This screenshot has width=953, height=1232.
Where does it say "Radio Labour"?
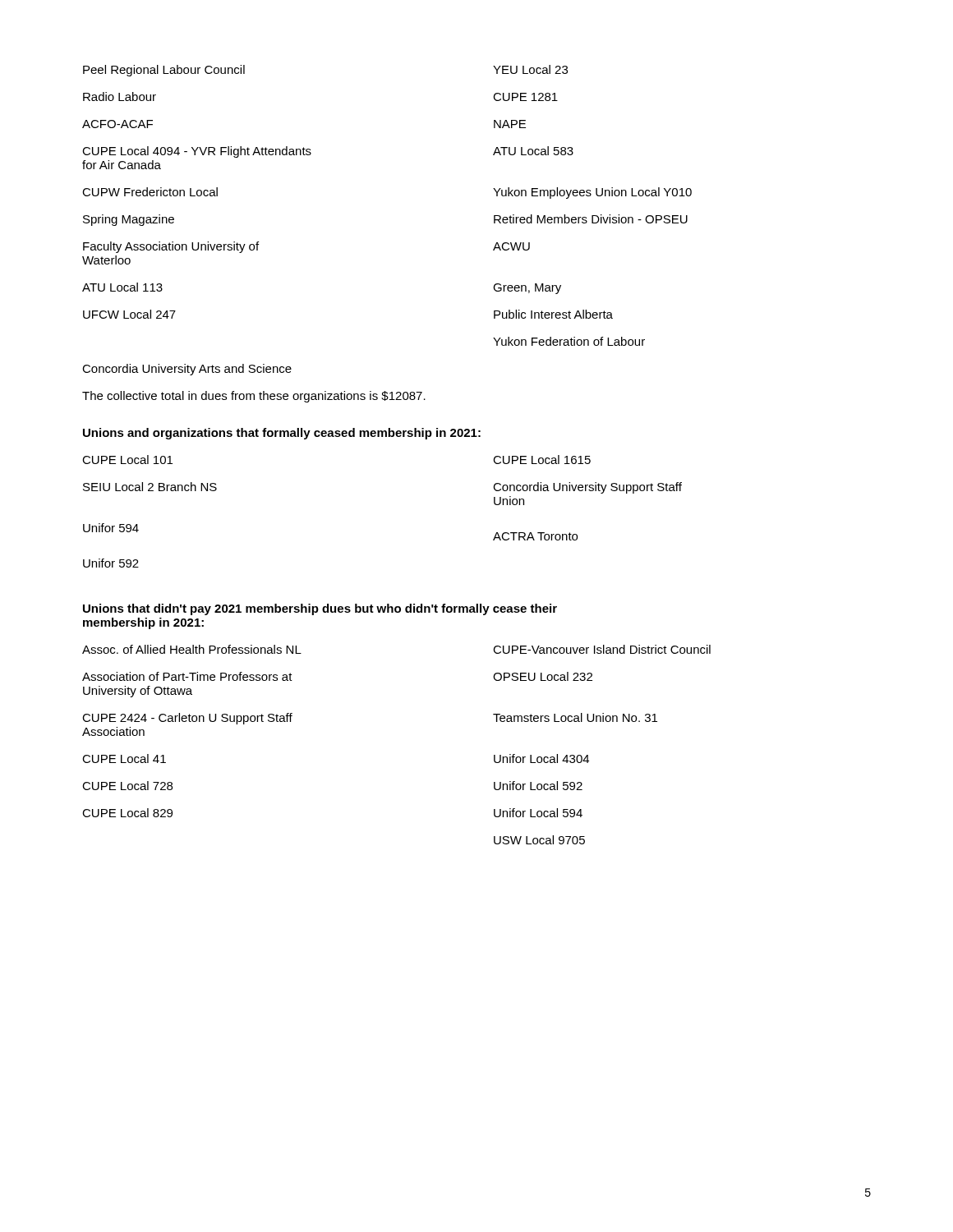[119, 97]
